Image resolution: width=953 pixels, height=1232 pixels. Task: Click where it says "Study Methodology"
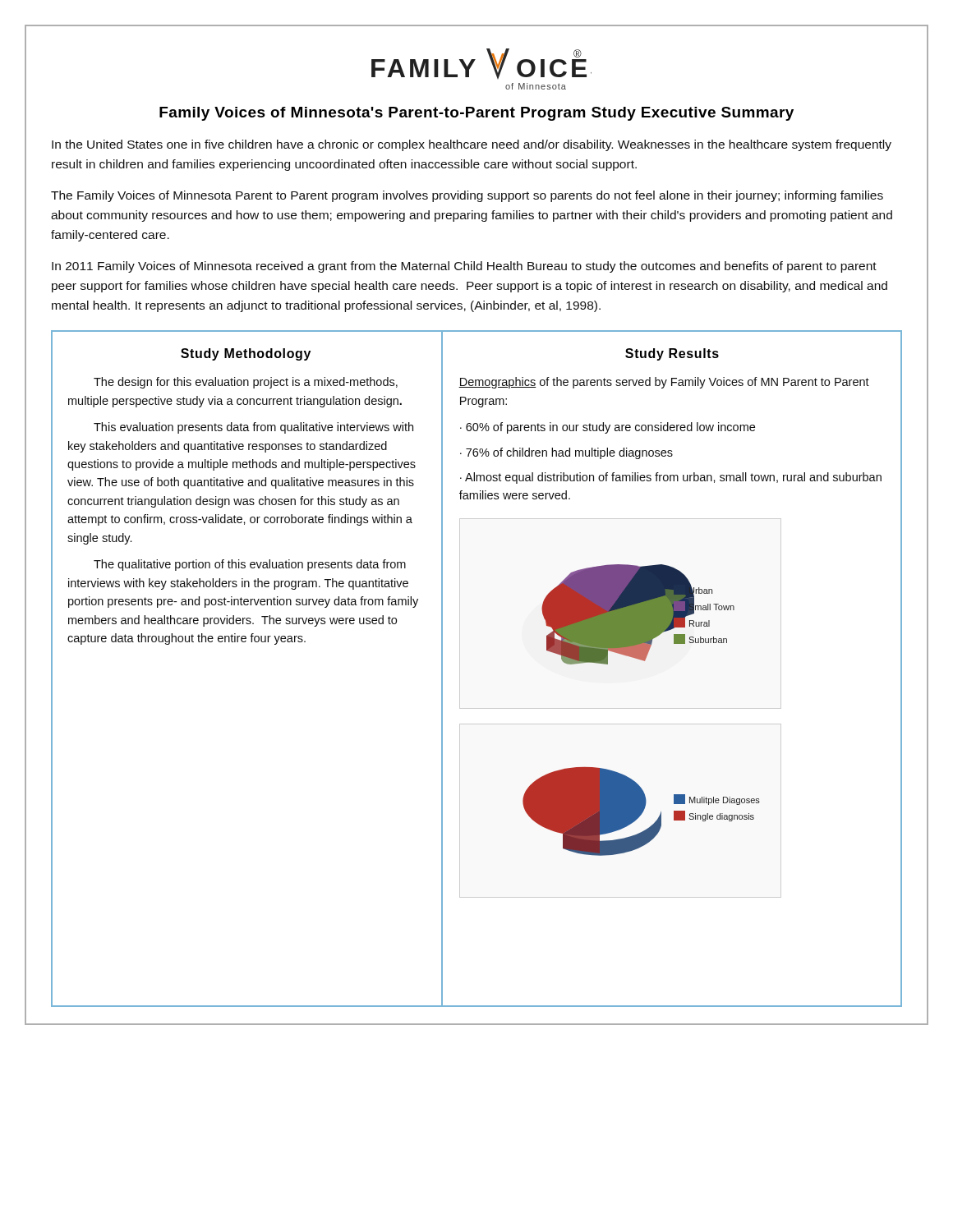click(x=246, y=354)
